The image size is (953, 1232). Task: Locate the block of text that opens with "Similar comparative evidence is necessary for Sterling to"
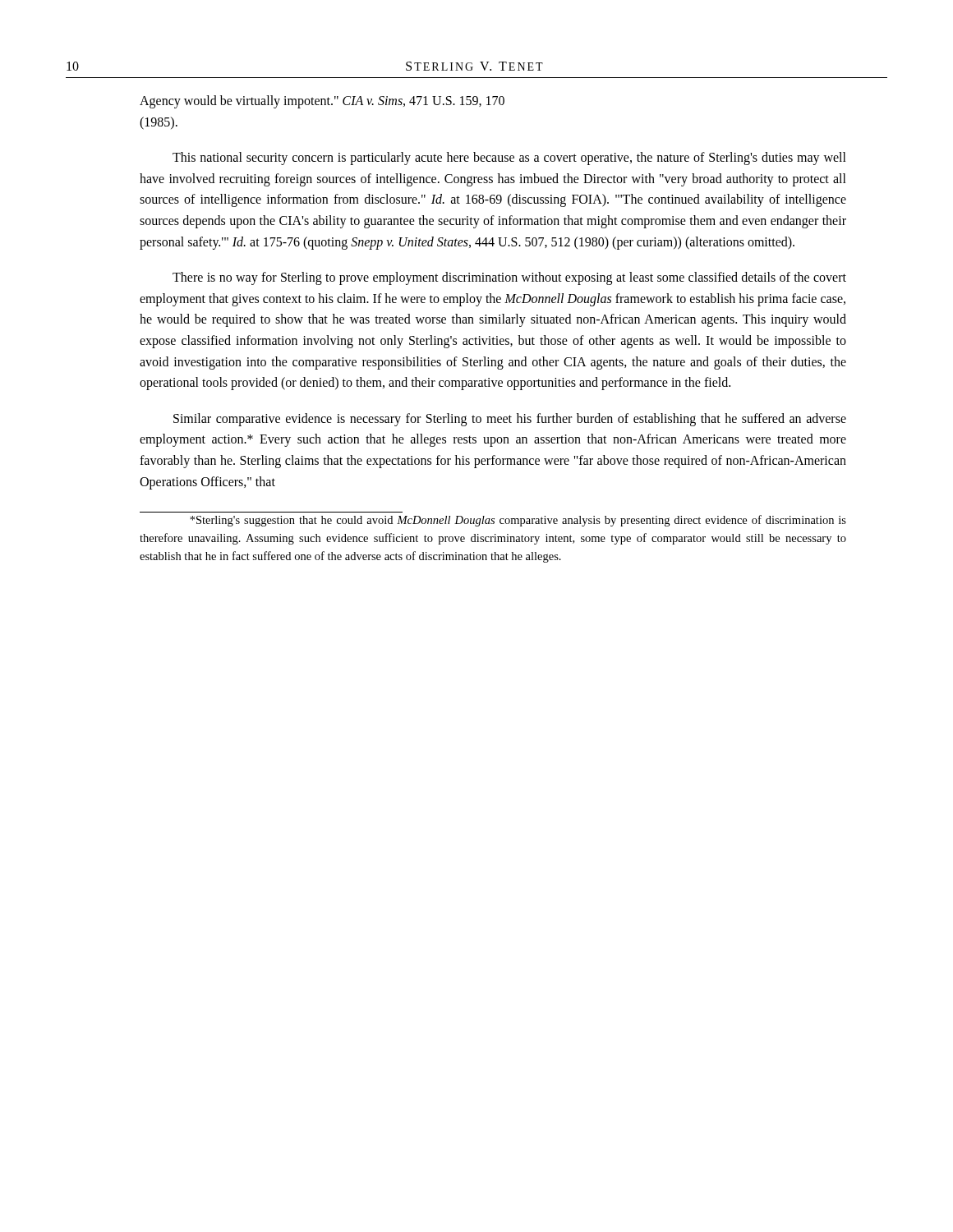[x=493, y=450]
